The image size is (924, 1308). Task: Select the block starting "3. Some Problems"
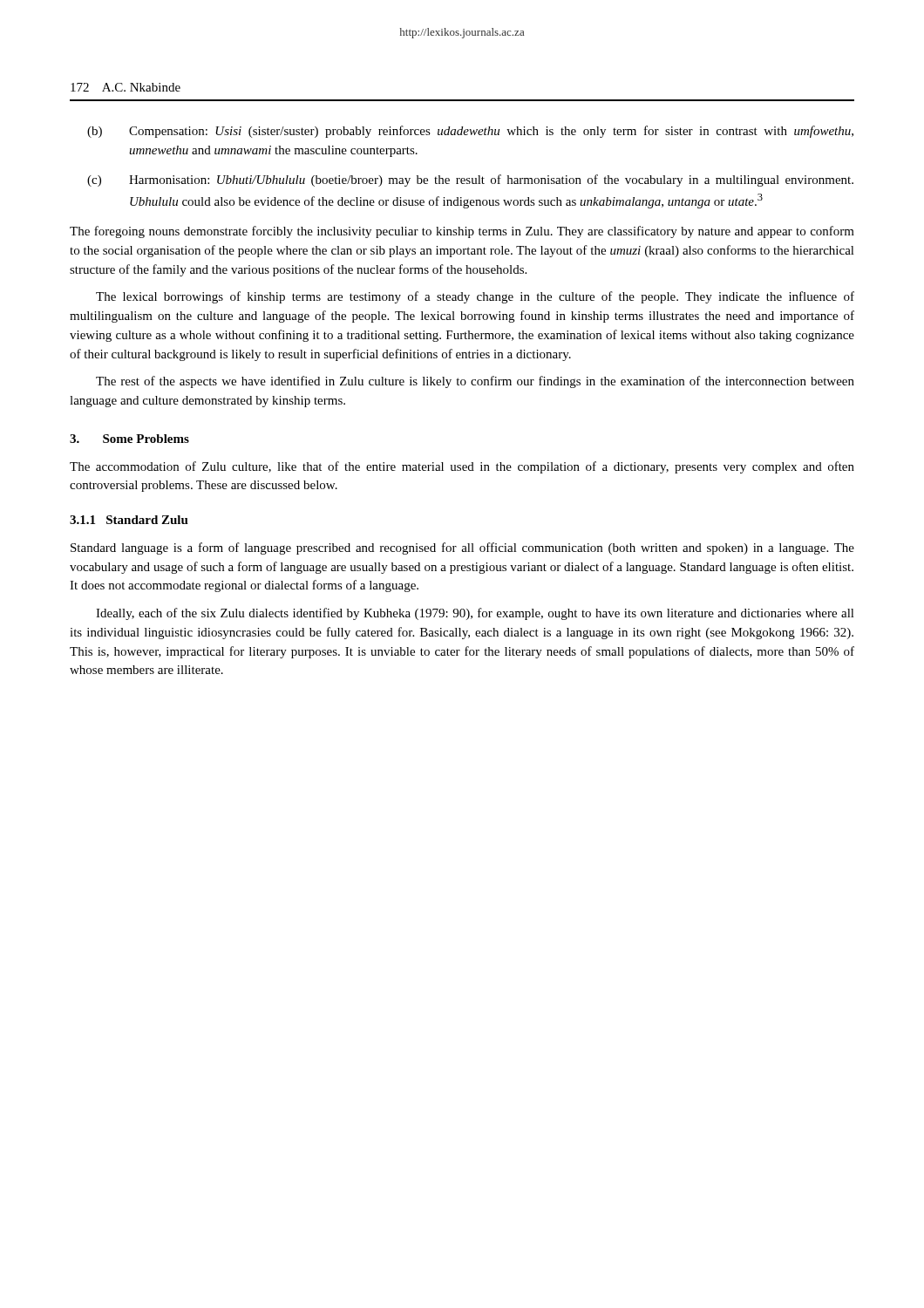[x=129, y=438]
